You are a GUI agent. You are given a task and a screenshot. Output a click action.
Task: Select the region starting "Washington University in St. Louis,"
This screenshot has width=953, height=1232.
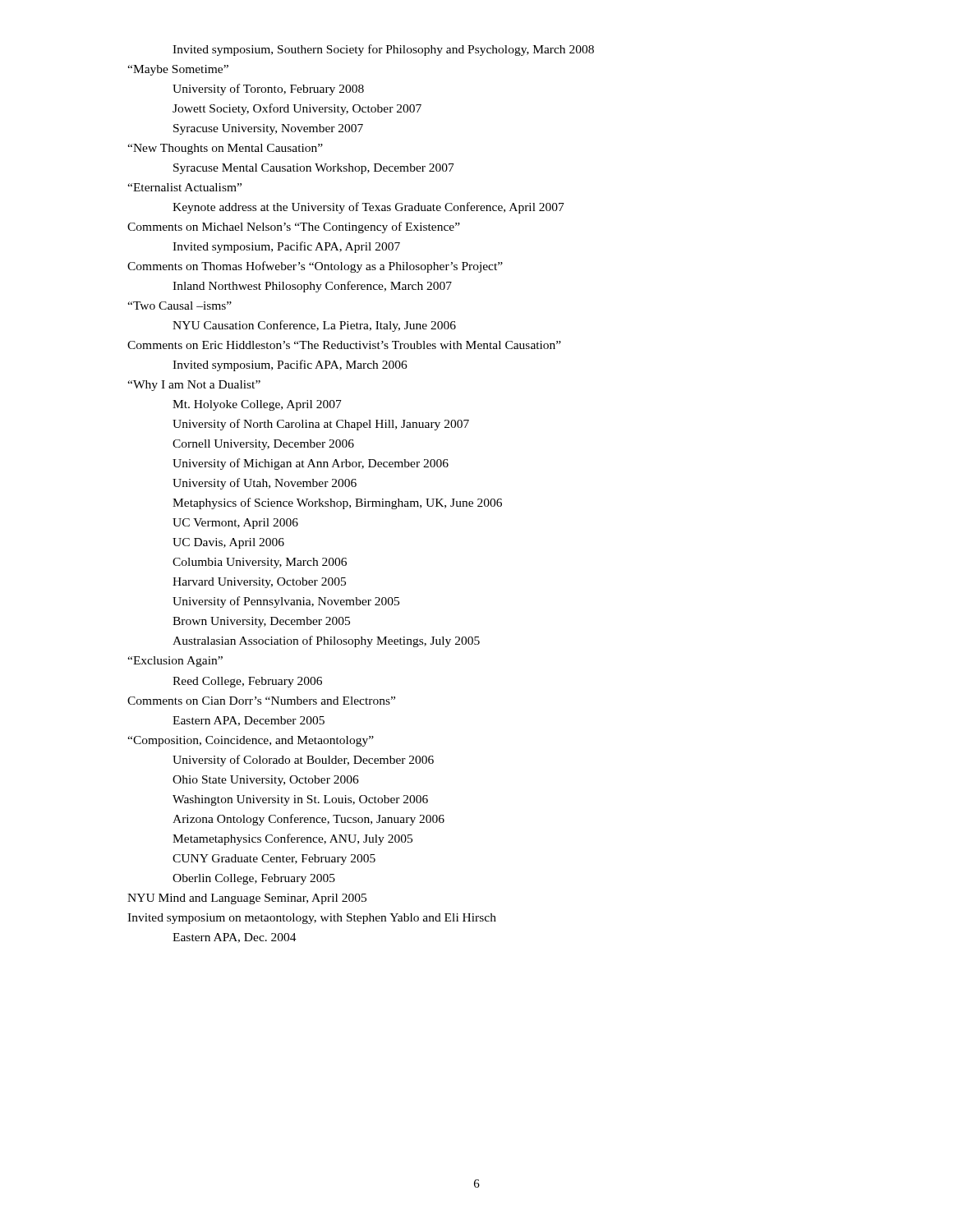(300, 798)
